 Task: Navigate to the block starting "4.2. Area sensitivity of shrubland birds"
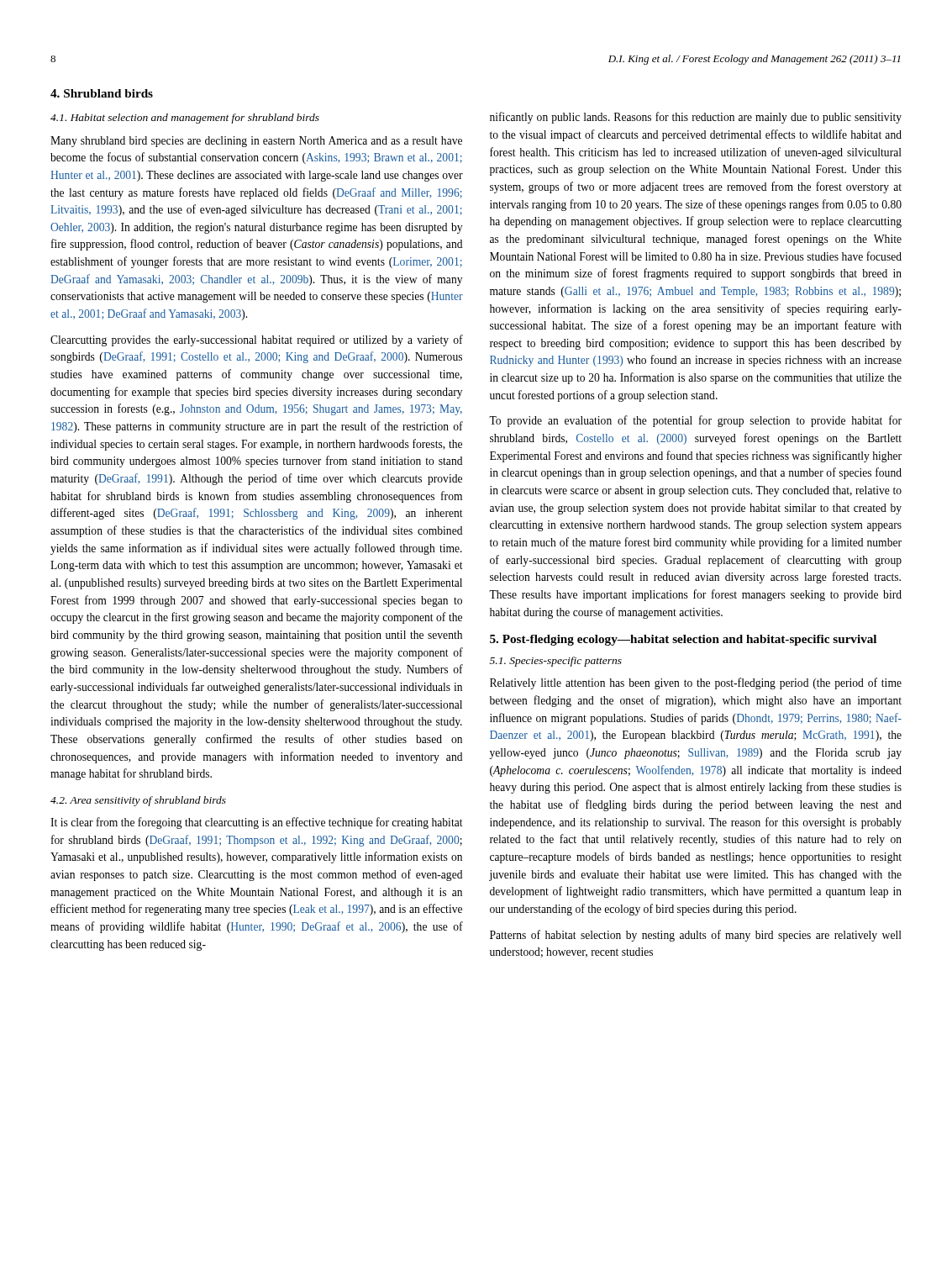point(138,800)
